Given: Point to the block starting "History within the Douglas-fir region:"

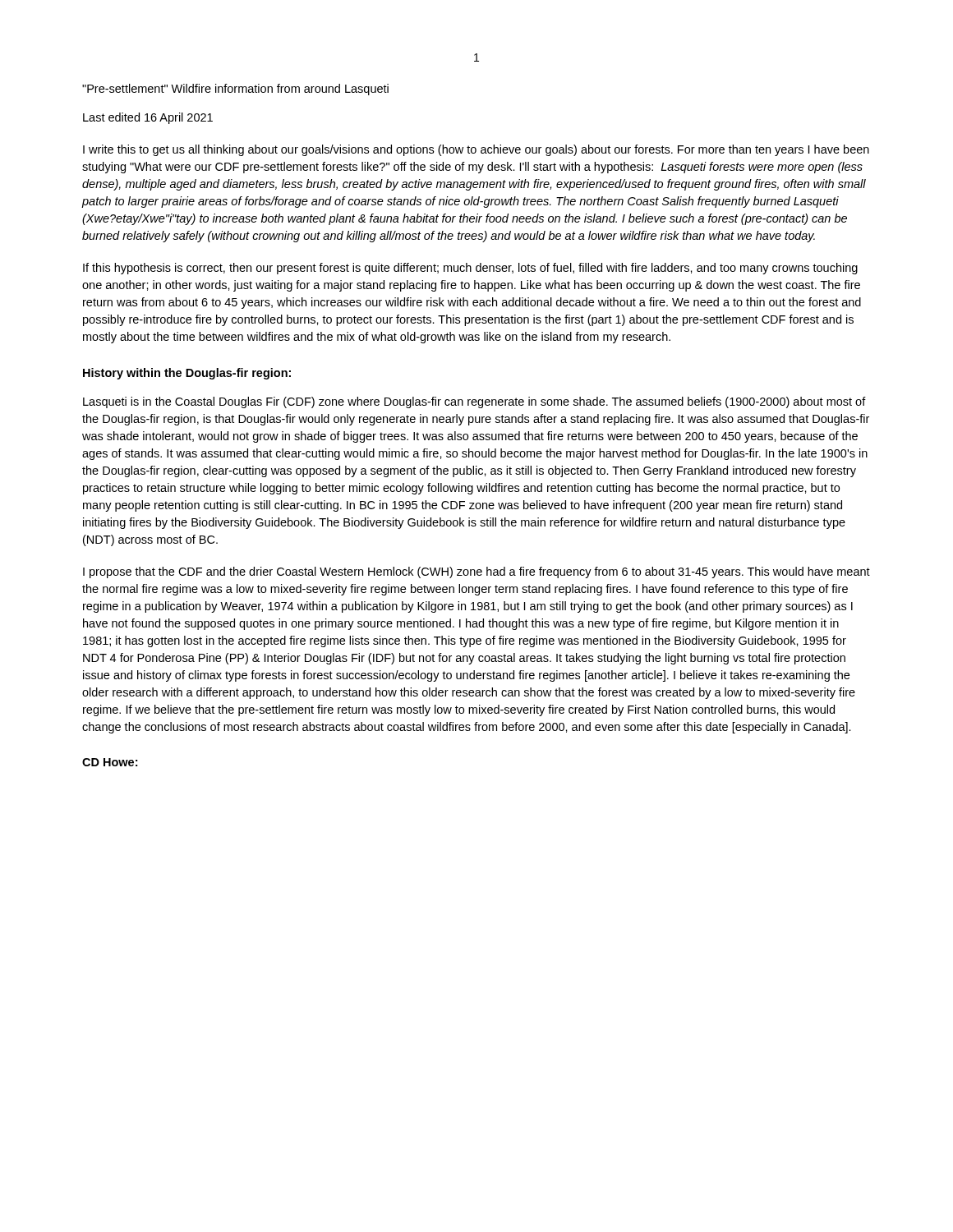Looking at the screenshot, I should (187, 372).
